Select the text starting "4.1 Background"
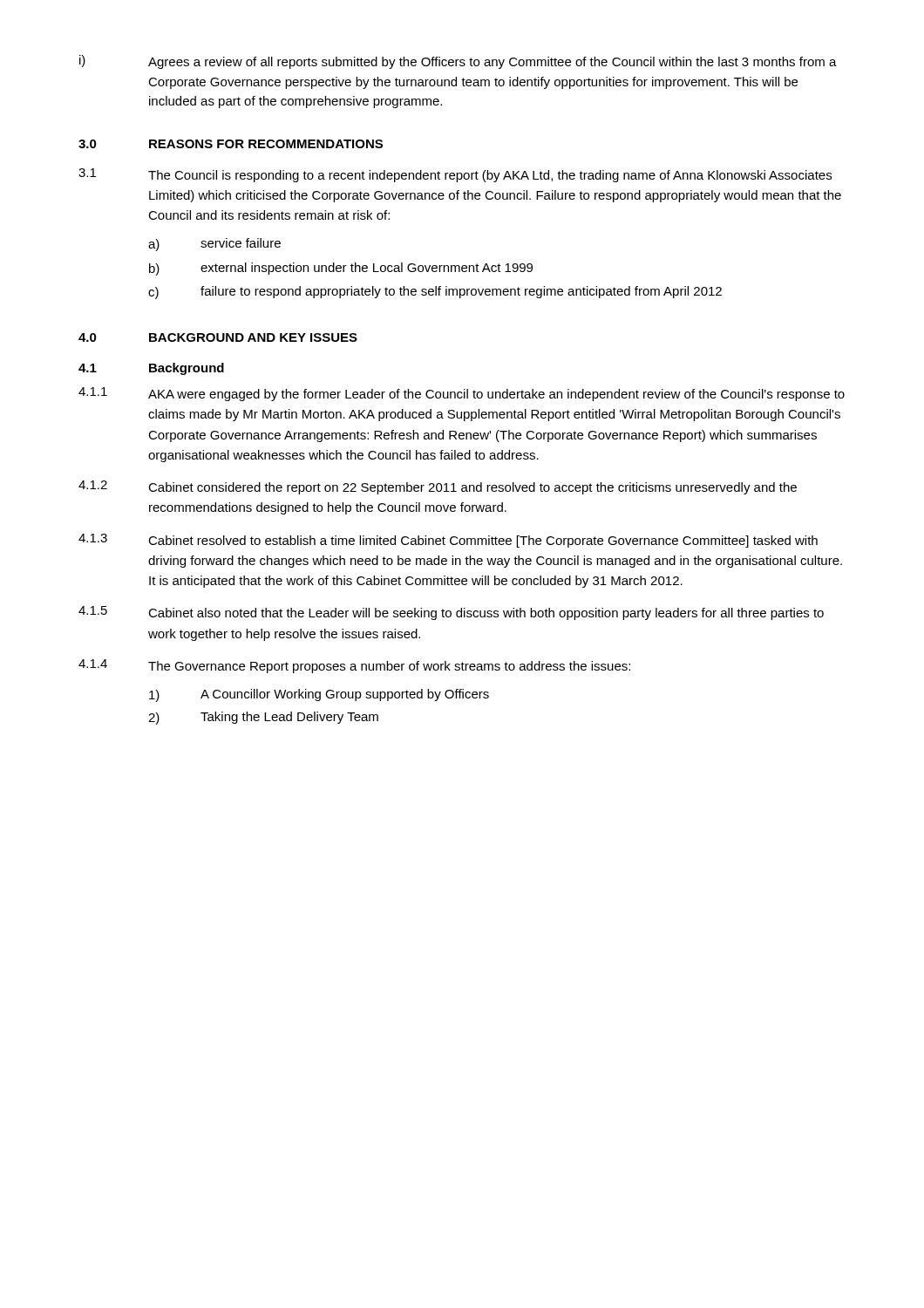 (x=151, y=368)
